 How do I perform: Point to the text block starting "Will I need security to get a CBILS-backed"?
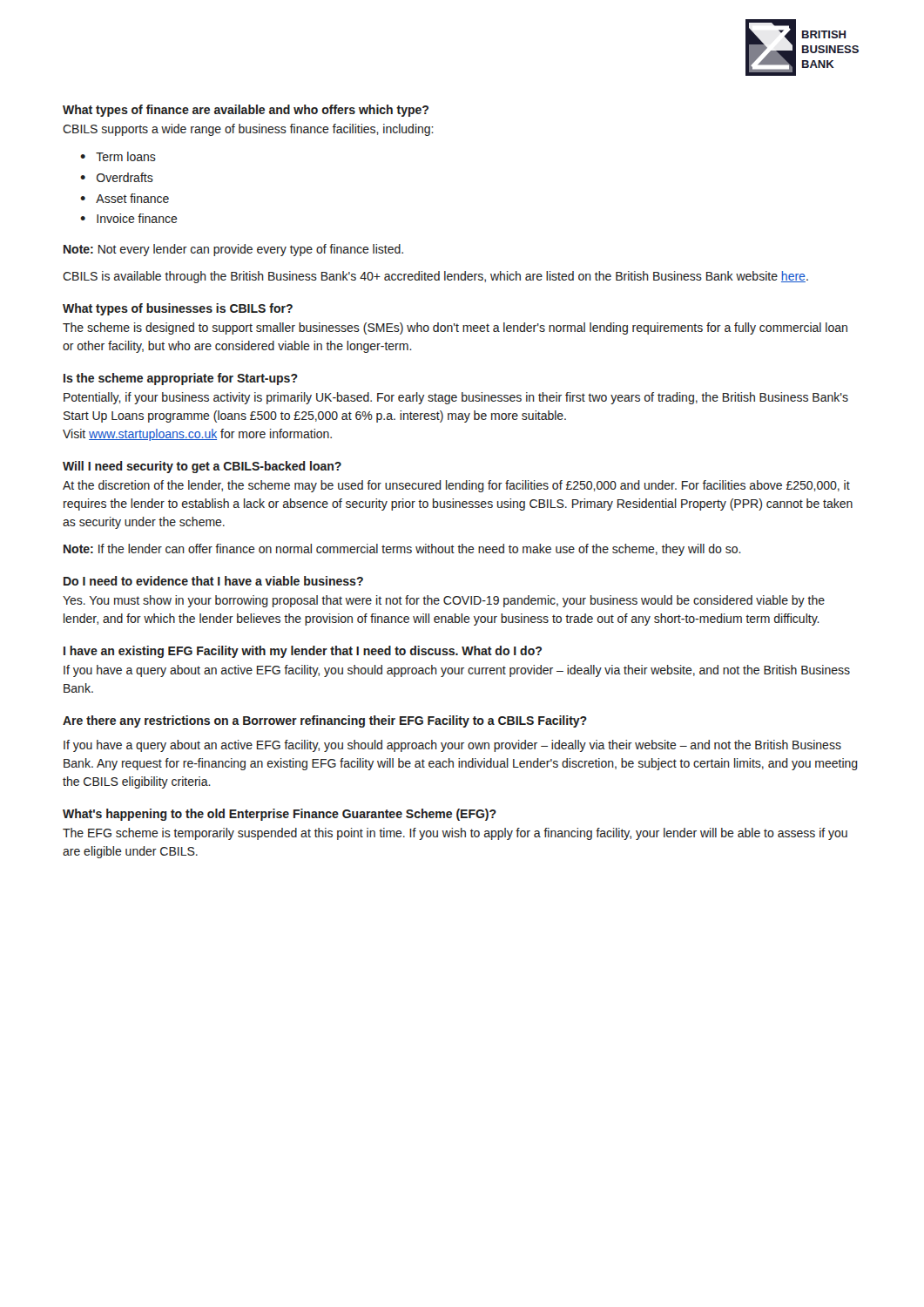pos(202,466)
